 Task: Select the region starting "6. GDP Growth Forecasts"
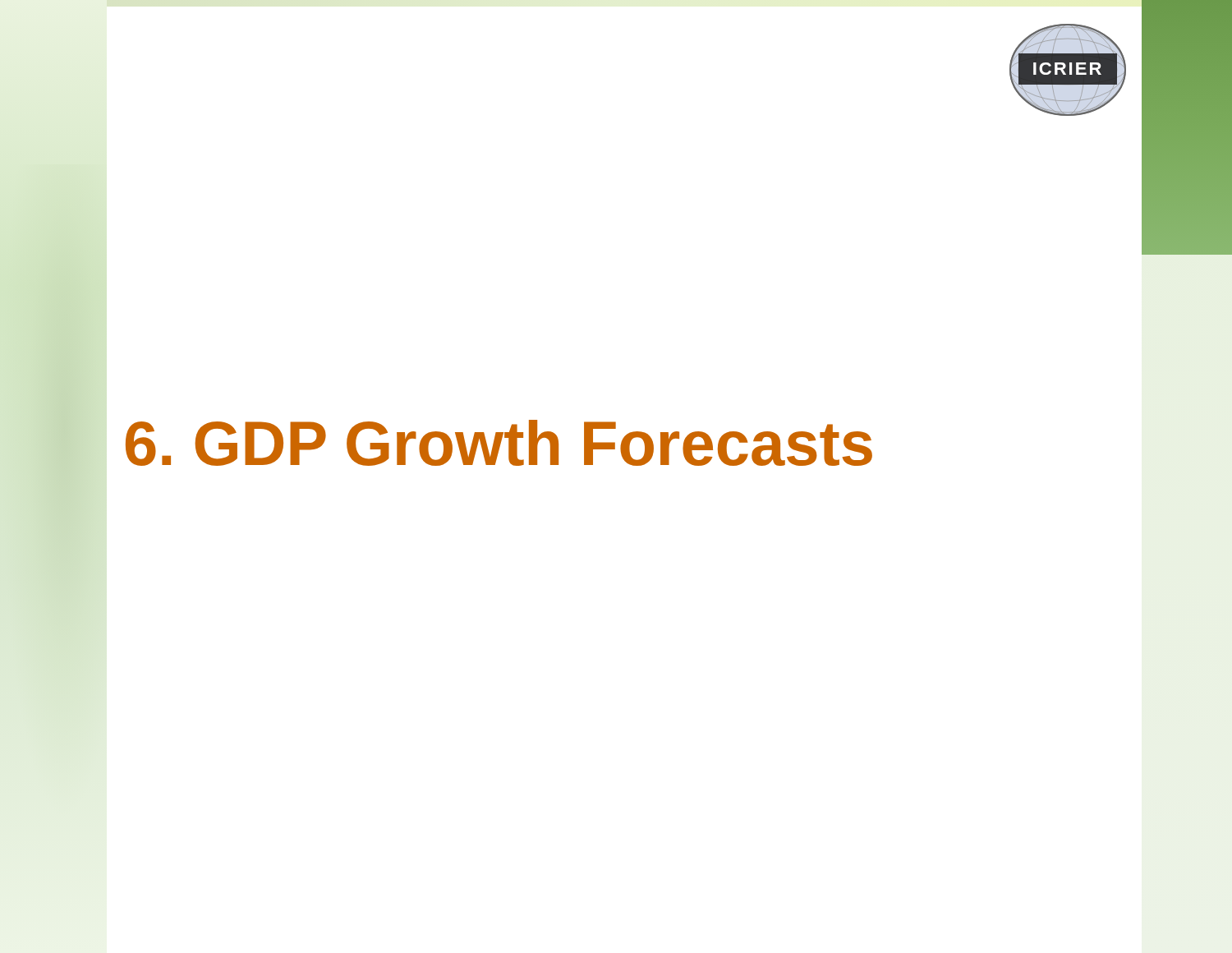[x=499, y=444]
